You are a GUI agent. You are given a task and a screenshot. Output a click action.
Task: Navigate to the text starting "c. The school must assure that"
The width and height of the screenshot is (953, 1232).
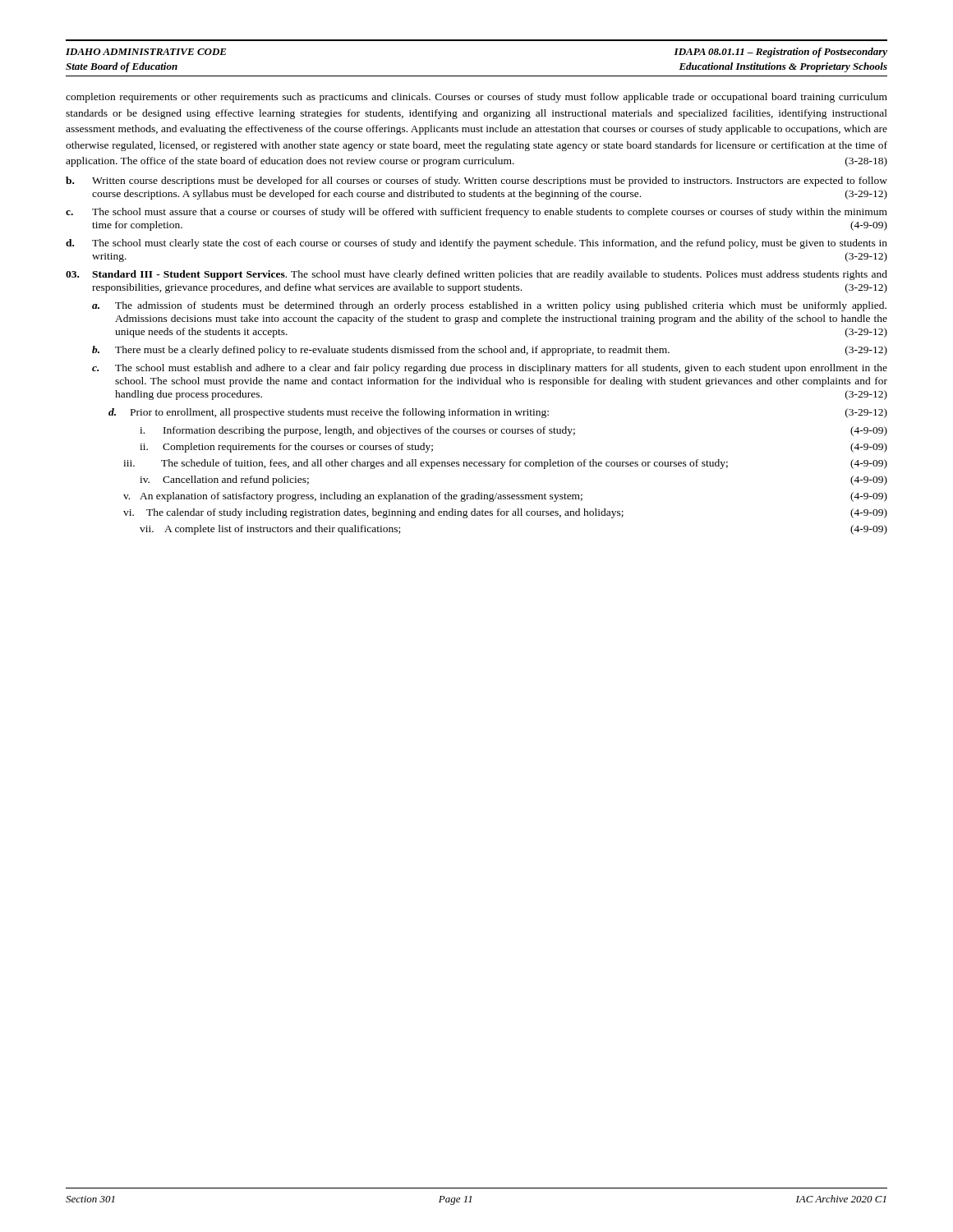[476, 218]
